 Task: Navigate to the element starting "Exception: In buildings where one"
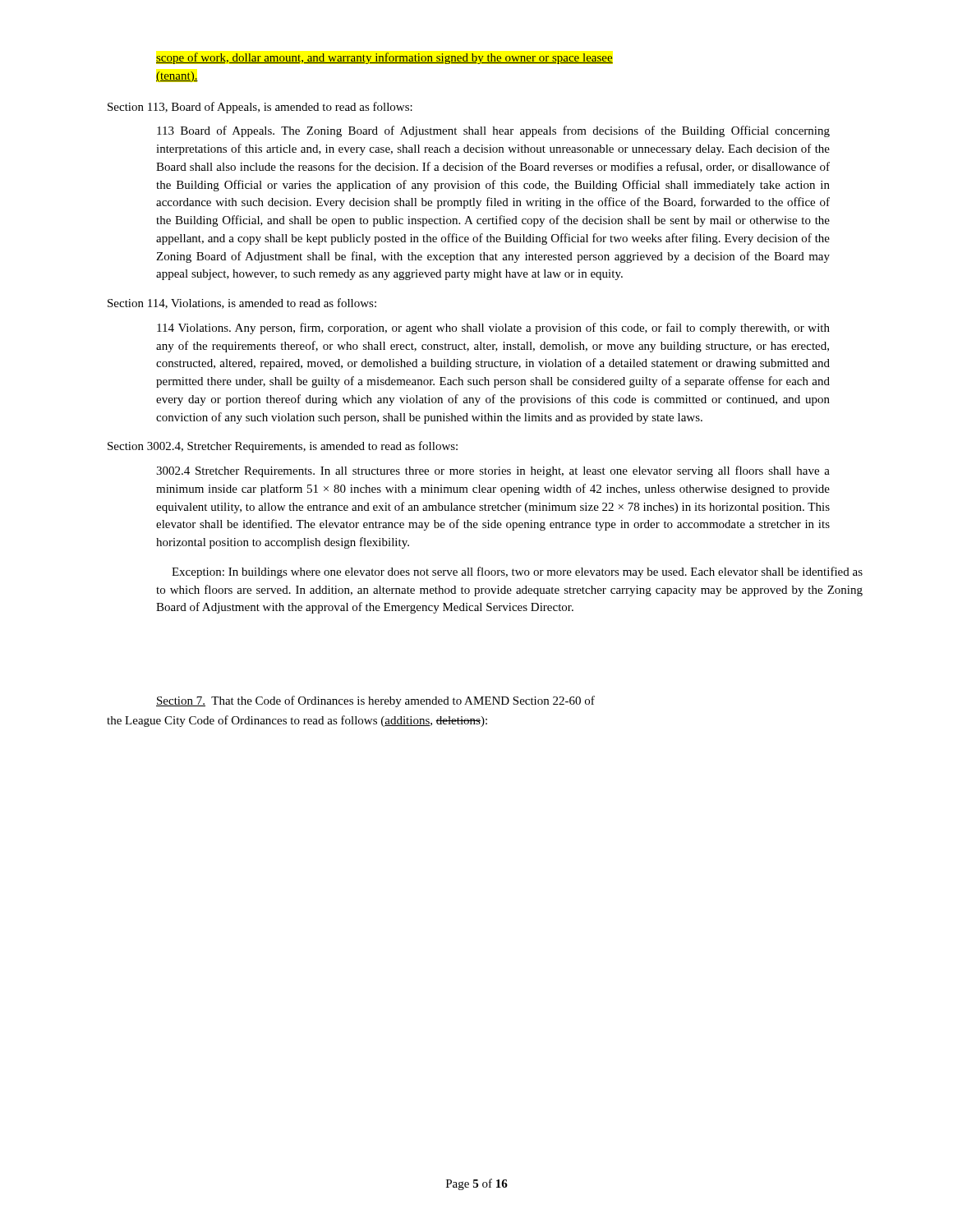(x=509, y=589)
